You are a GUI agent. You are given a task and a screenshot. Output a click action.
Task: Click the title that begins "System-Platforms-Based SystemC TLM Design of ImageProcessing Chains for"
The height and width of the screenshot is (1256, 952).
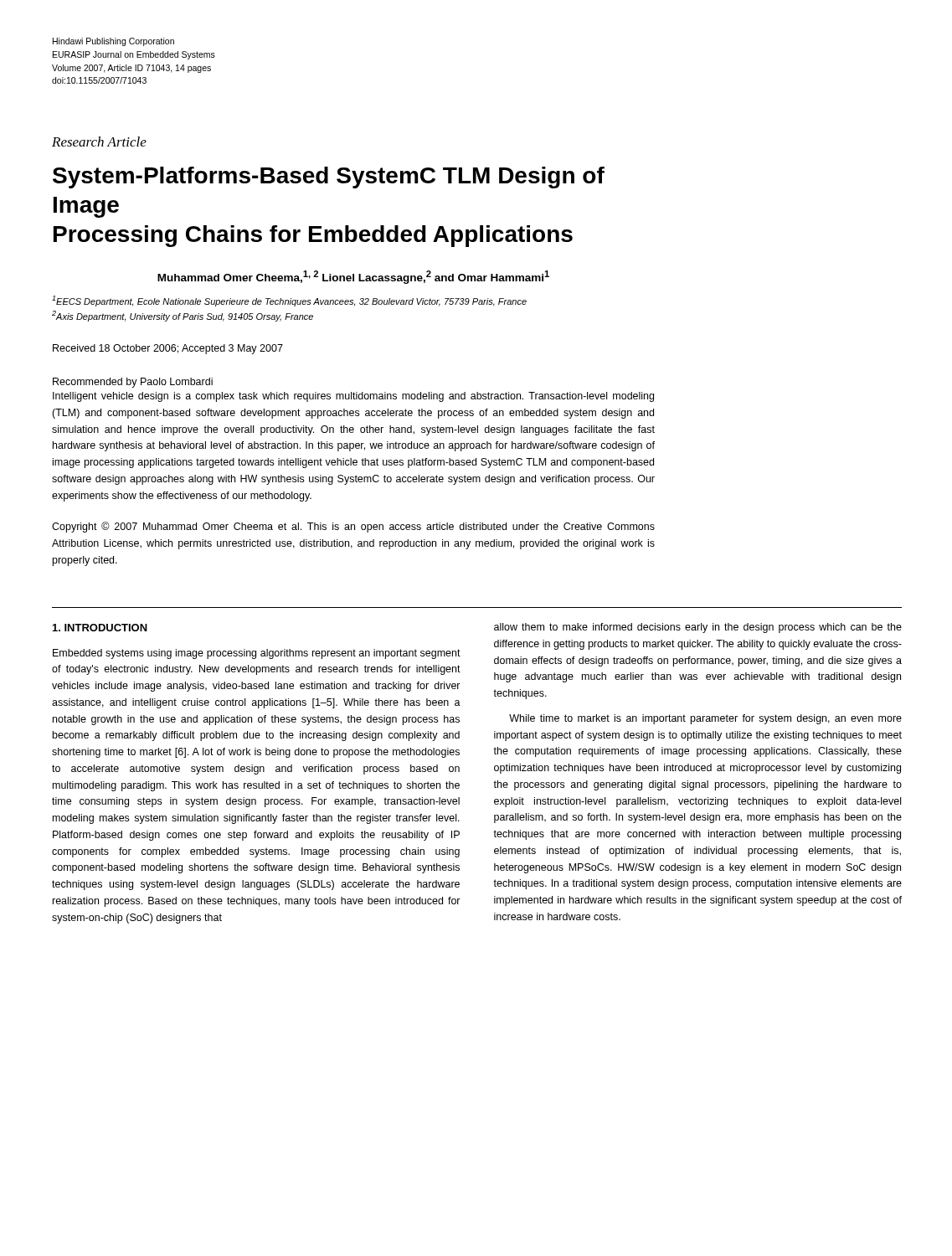coord(329,178)
